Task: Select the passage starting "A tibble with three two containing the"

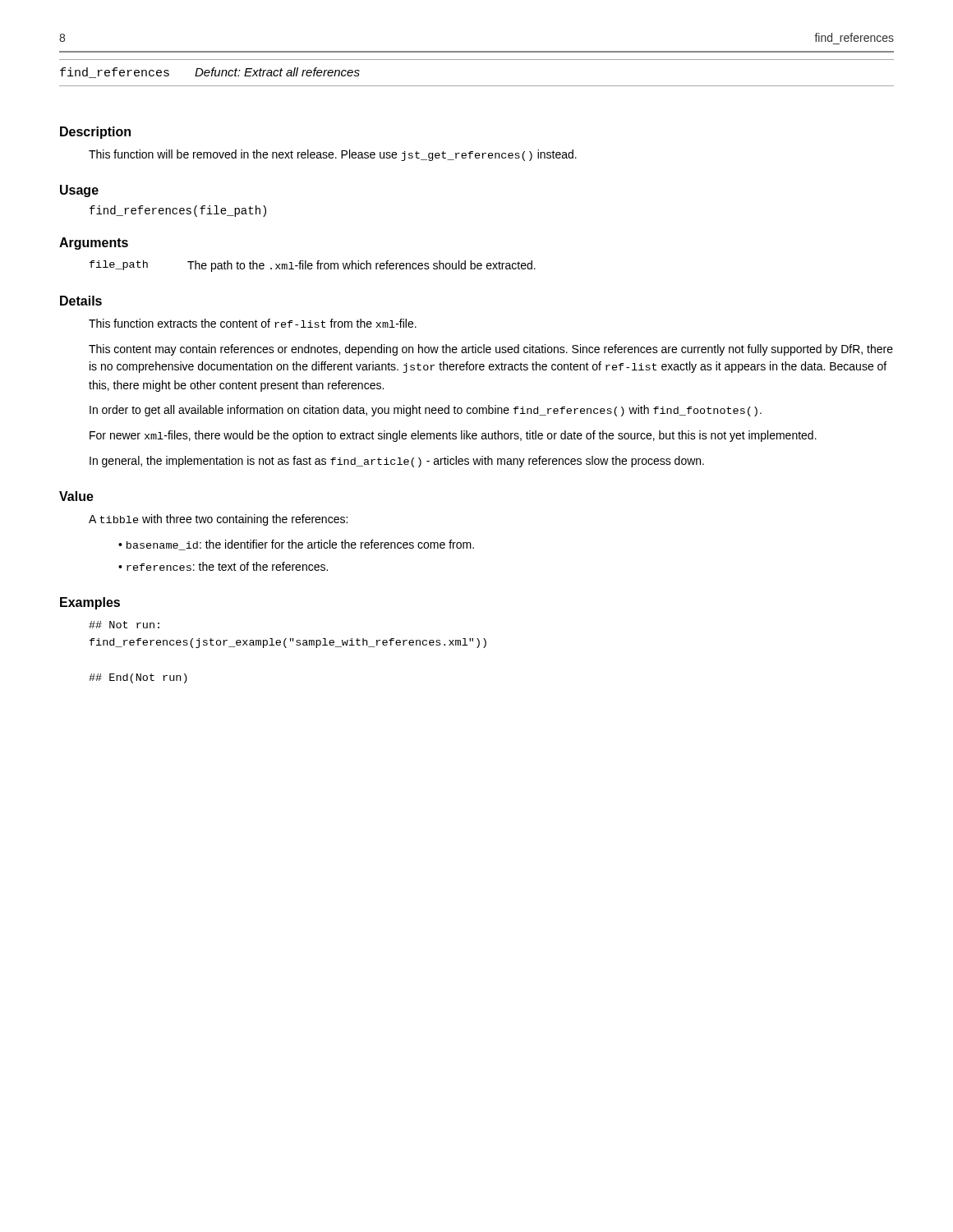Action: coord(219,519)
